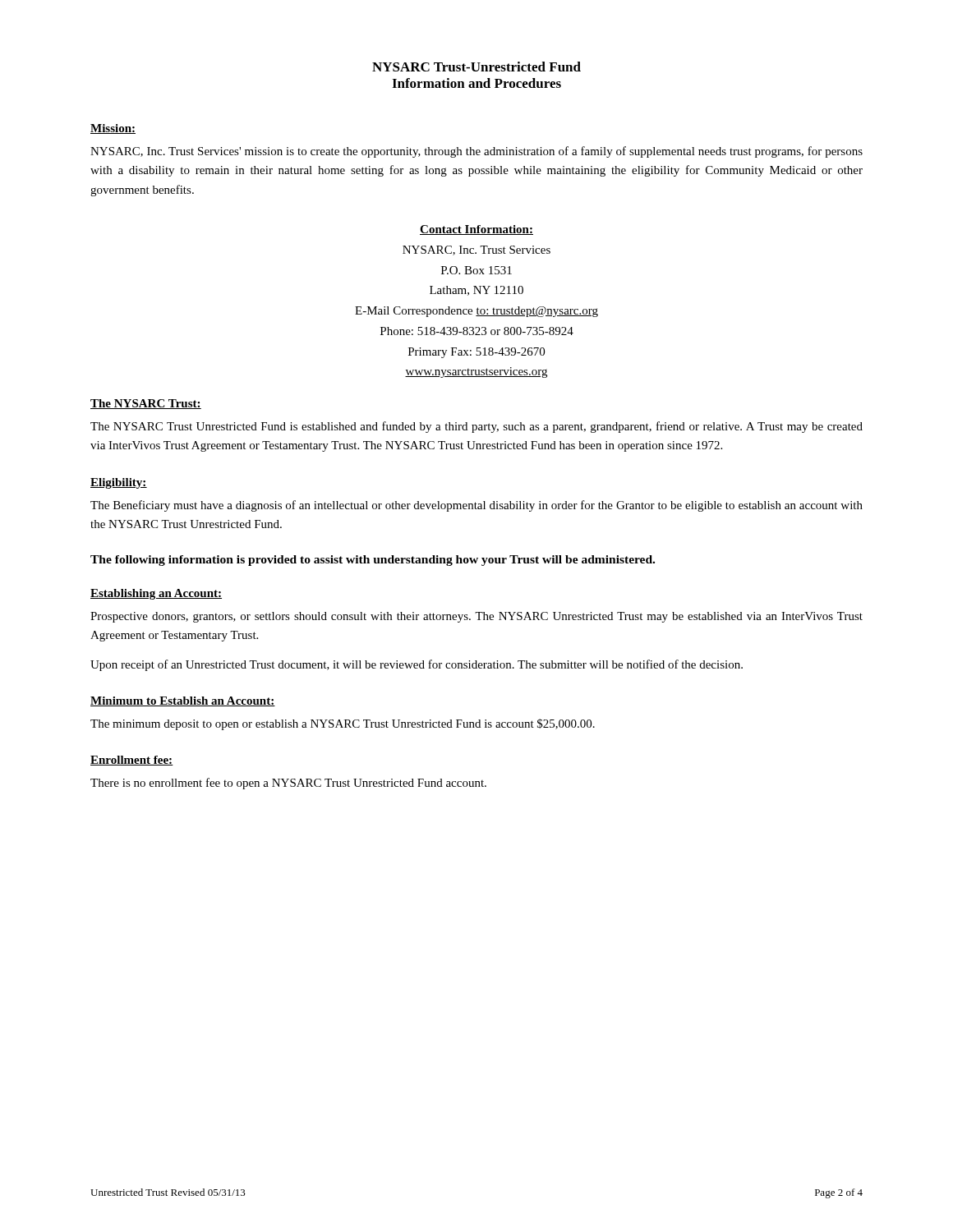Select the passage starting "Establishing an Account:"
This screenshot has width=953, height=1232.
coord(156,593)
